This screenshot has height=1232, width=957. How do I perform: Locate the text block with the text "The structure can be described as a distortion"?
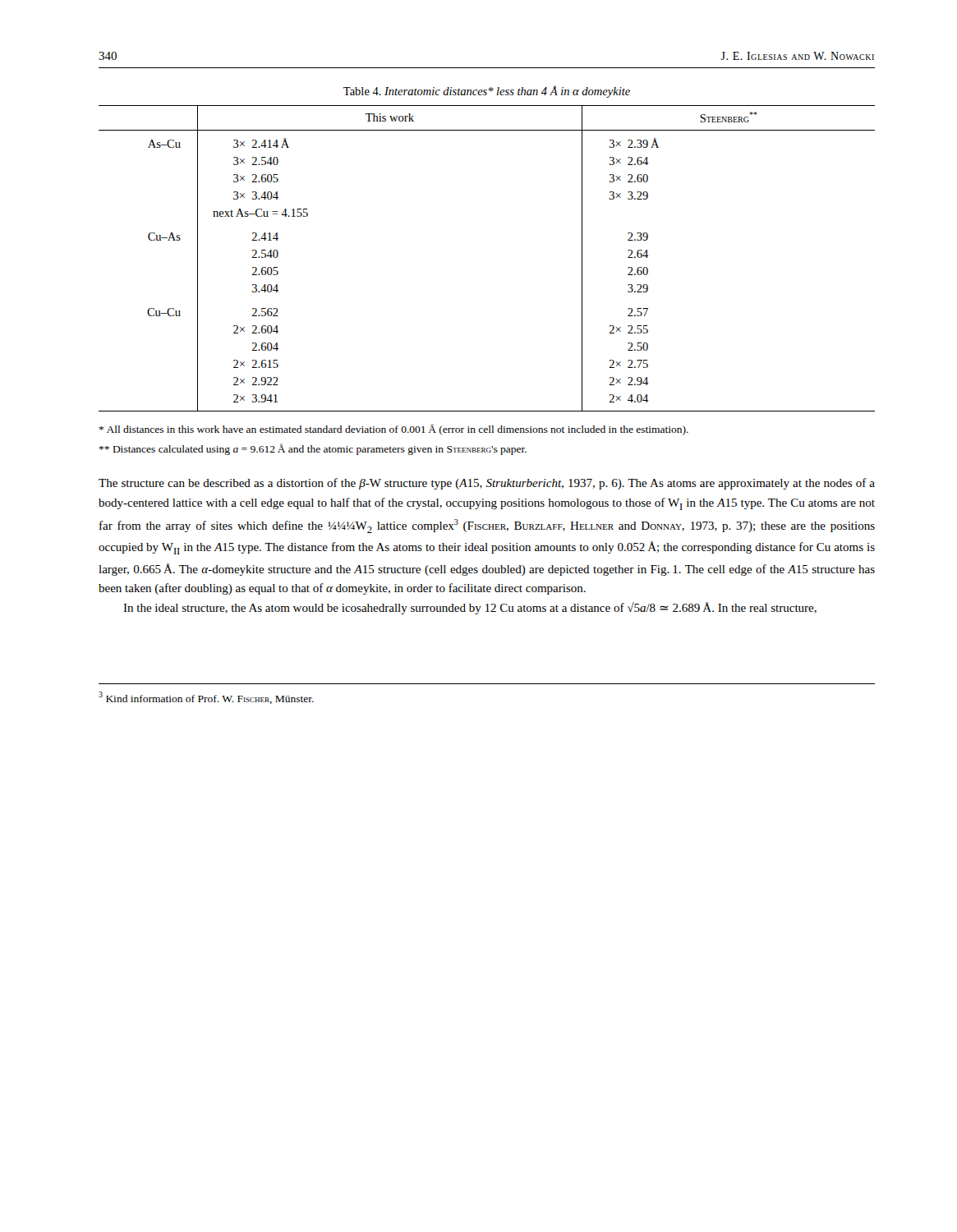[487, 536]
